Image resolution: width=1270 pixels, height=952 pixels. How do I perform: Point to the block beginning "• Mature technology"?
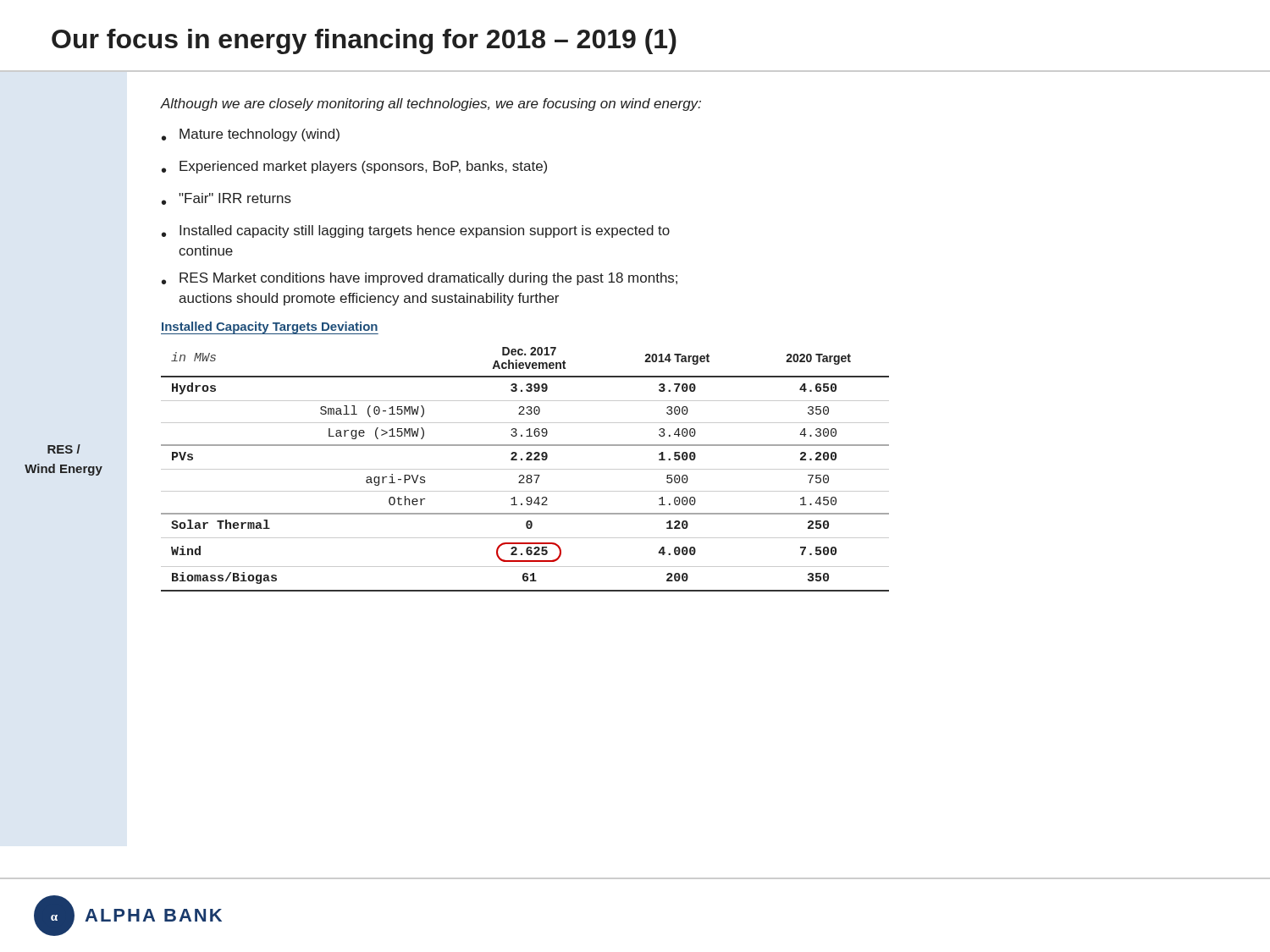251,137
